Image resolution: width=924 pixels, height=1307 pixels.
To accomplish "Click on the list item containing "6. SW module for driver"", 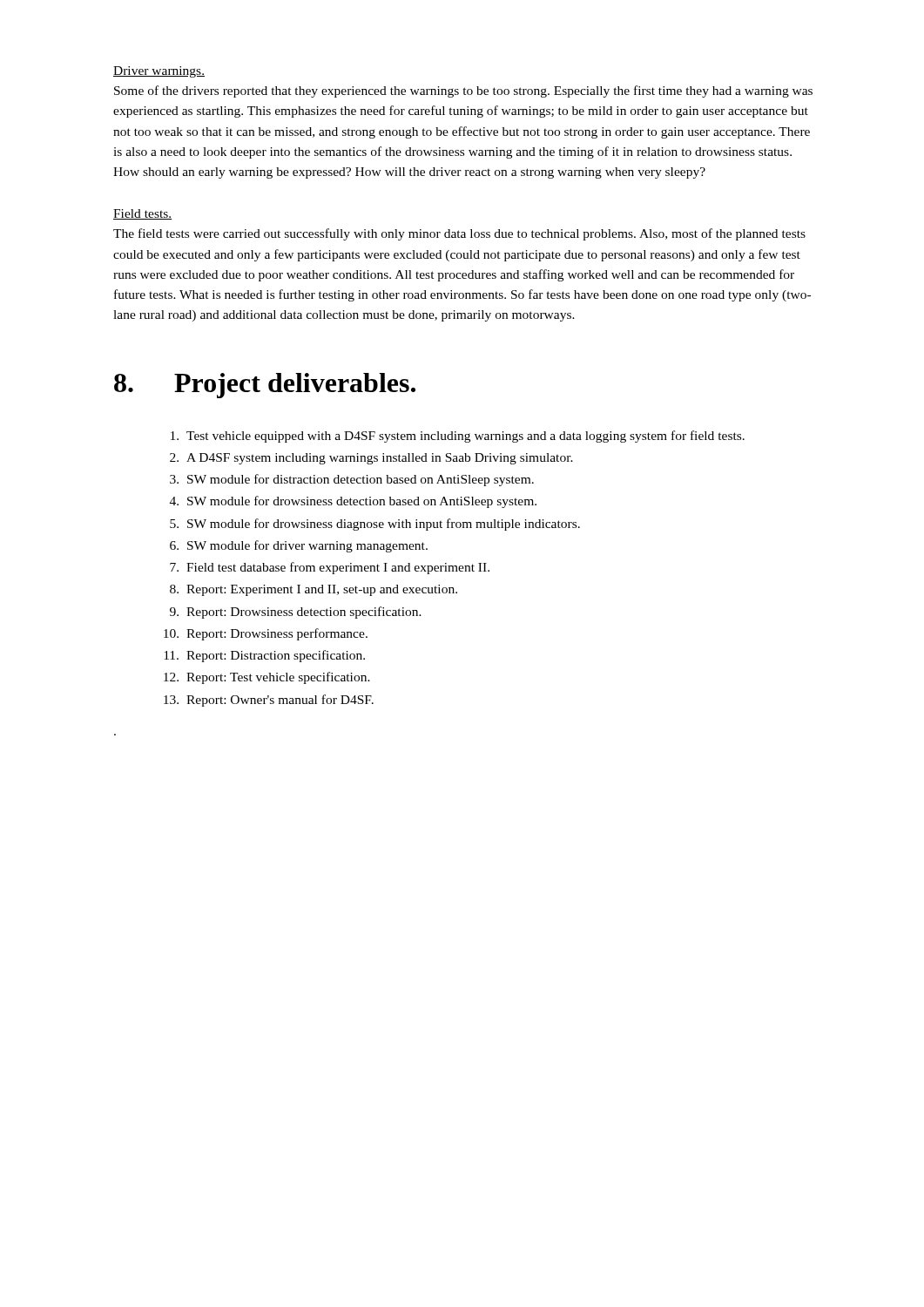I will point(299,546).
